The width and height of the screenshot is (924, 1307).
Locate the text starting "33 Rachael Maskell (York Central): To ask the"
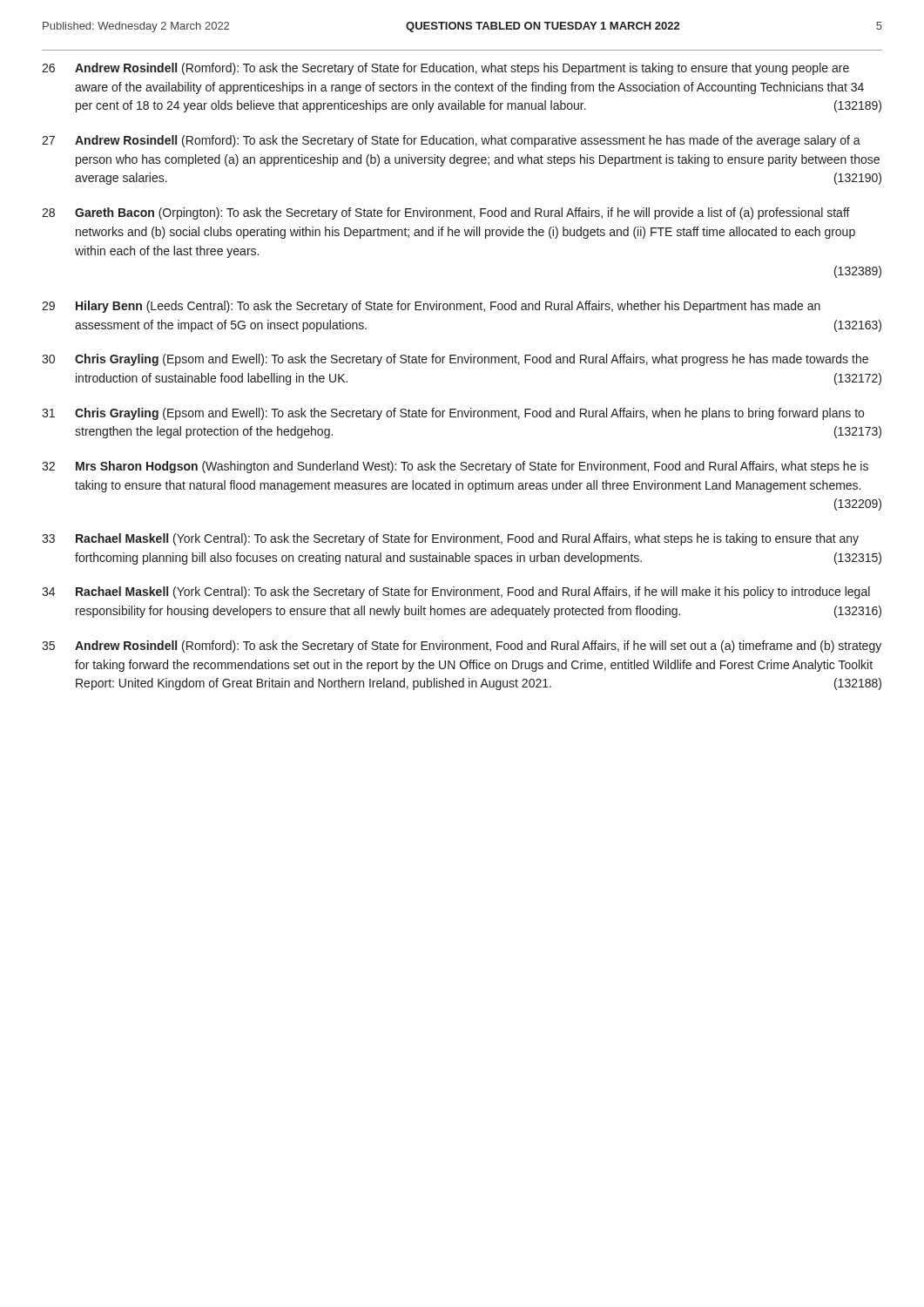coord(462,549)
